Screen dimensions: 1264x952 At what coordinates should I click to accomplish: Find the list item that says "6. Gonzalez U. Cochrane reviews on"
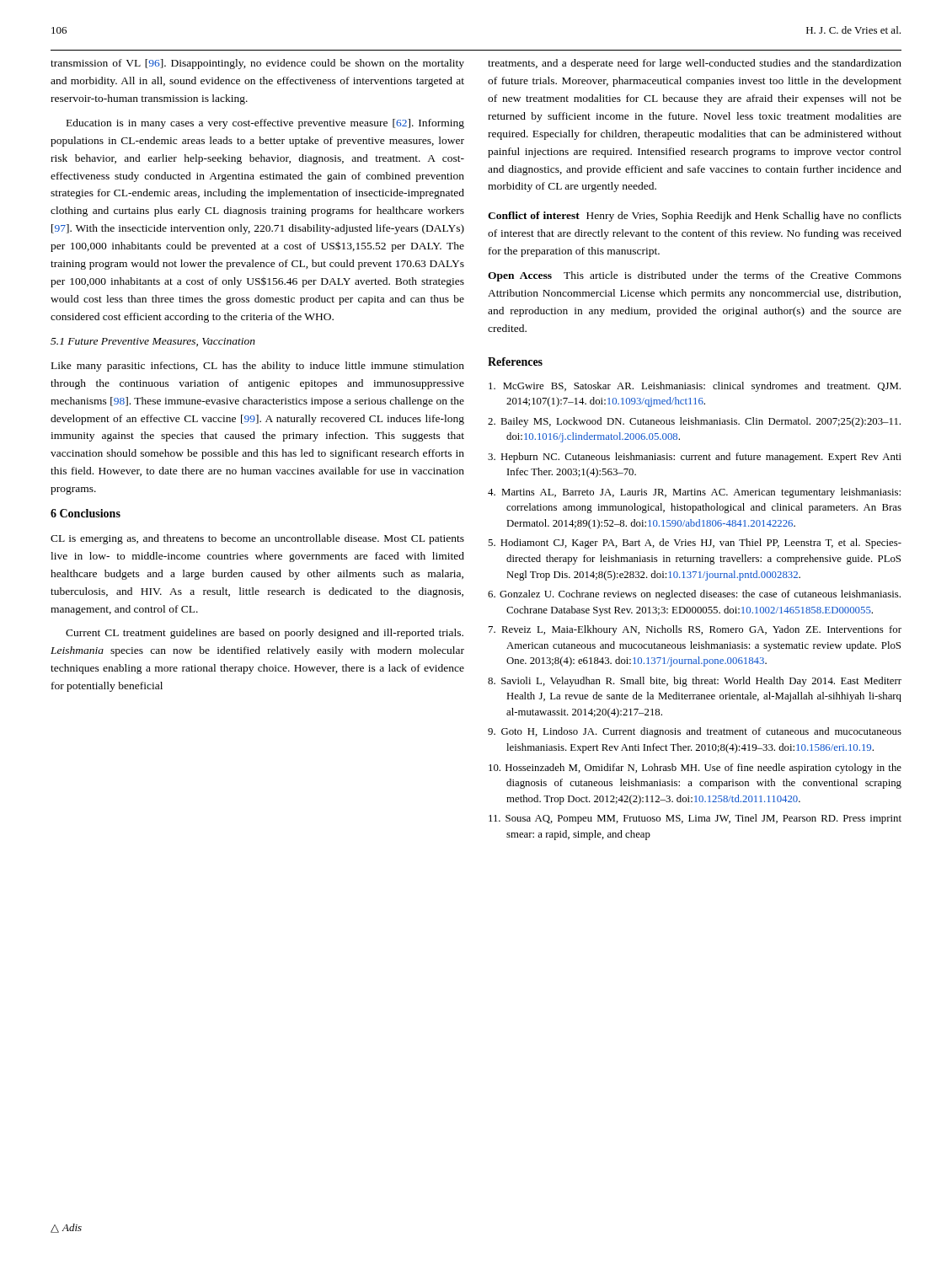[x=695, y=602]
